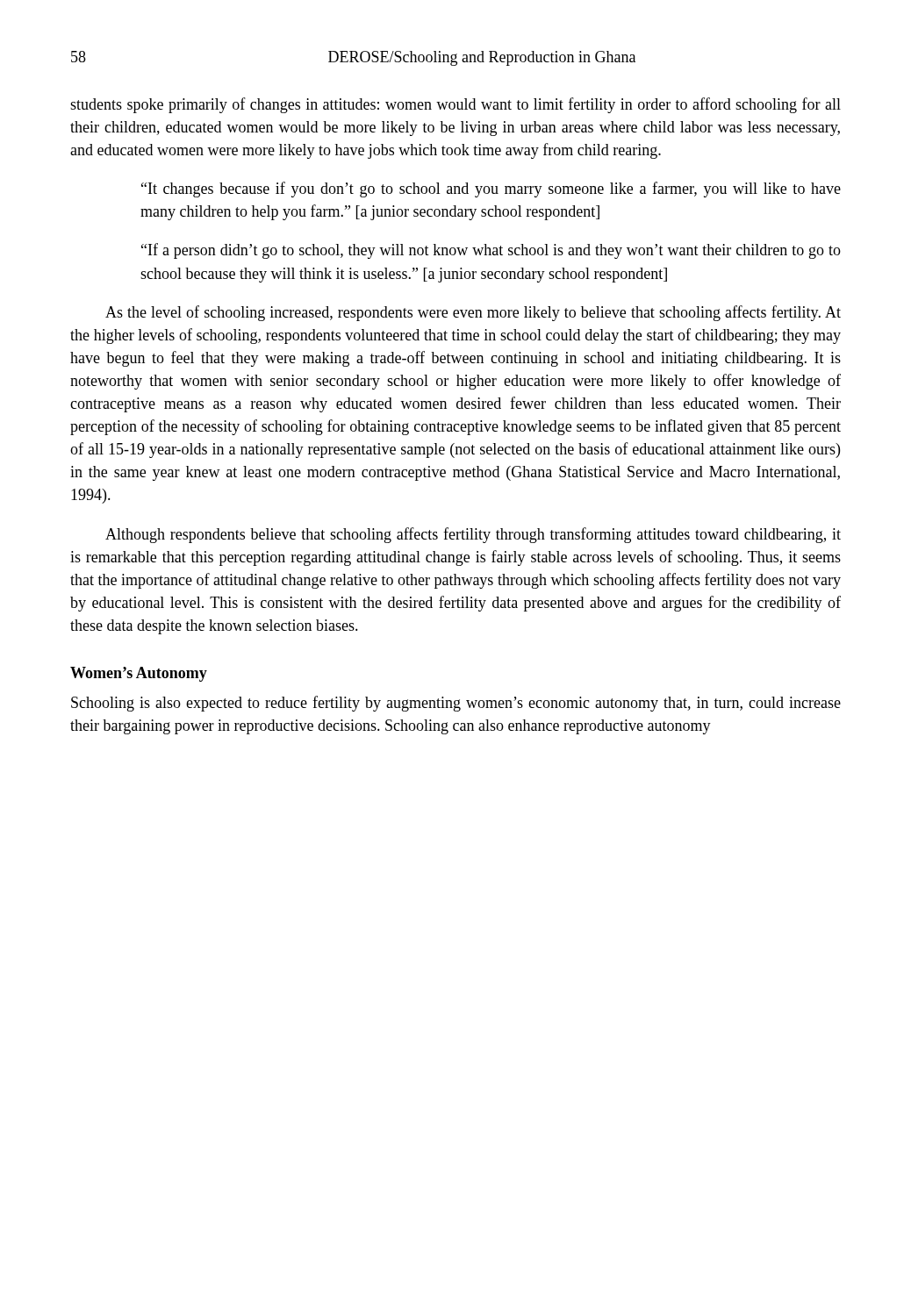911x1316 pixels.
Task: Locate the passage starting "“If a person didn’t go to school,"
Action: tap(491, 262)
